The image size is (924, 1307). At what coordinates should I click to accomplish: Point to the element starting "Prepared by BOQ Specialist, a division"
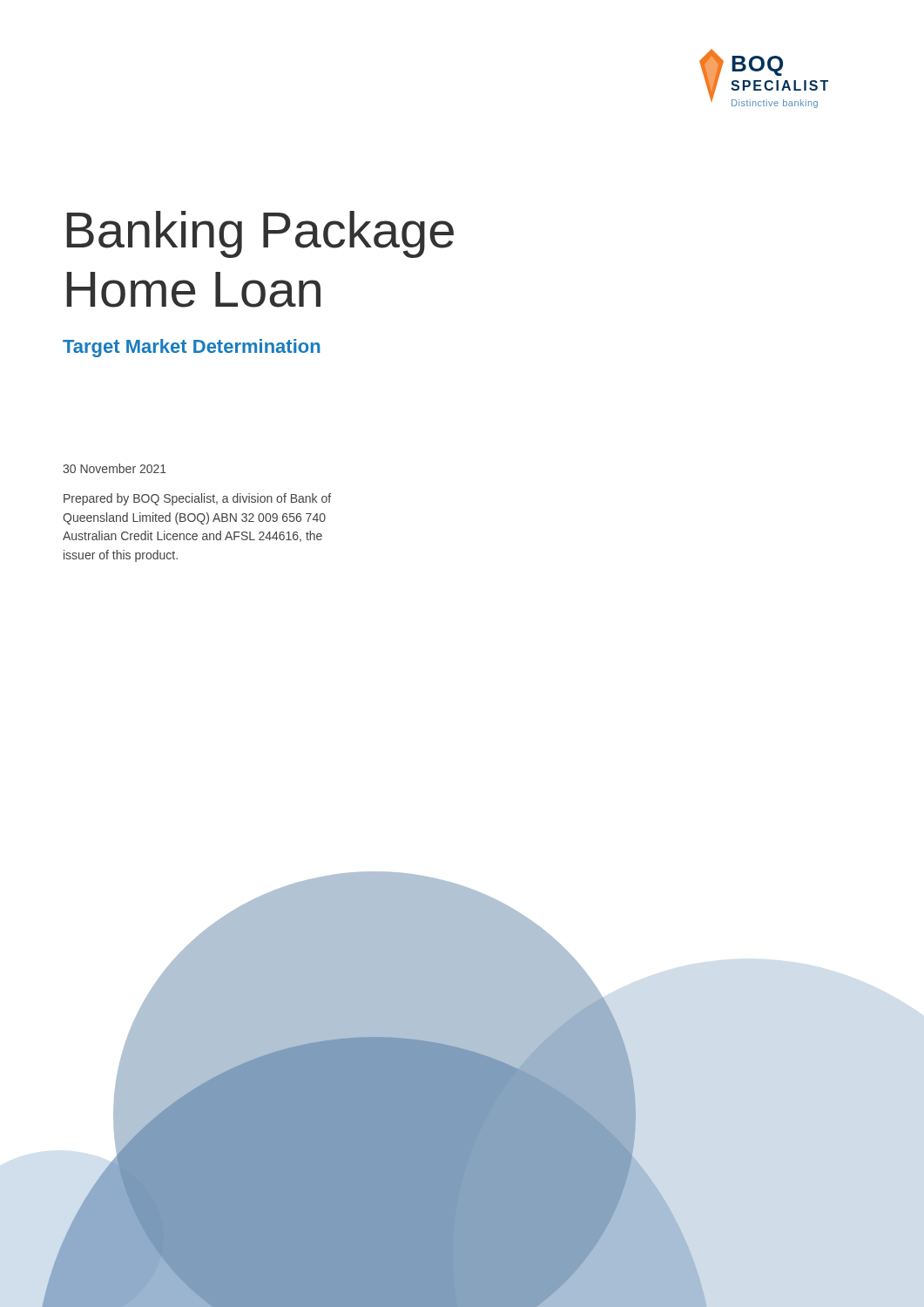click(x=197, y=527)
